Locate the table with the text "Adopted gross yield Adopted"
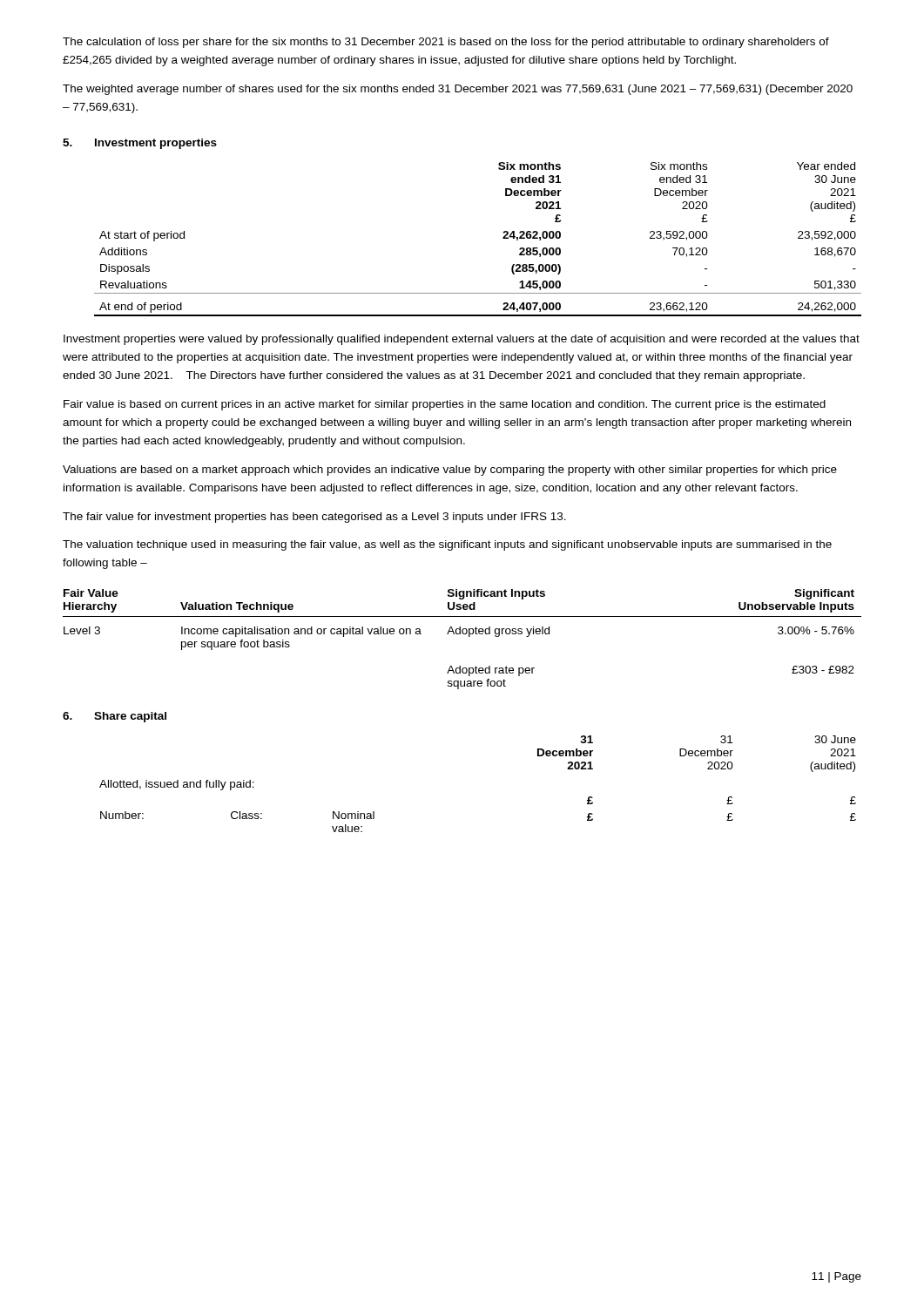This screenshot has height=1307, width=924. coord(462,639)
